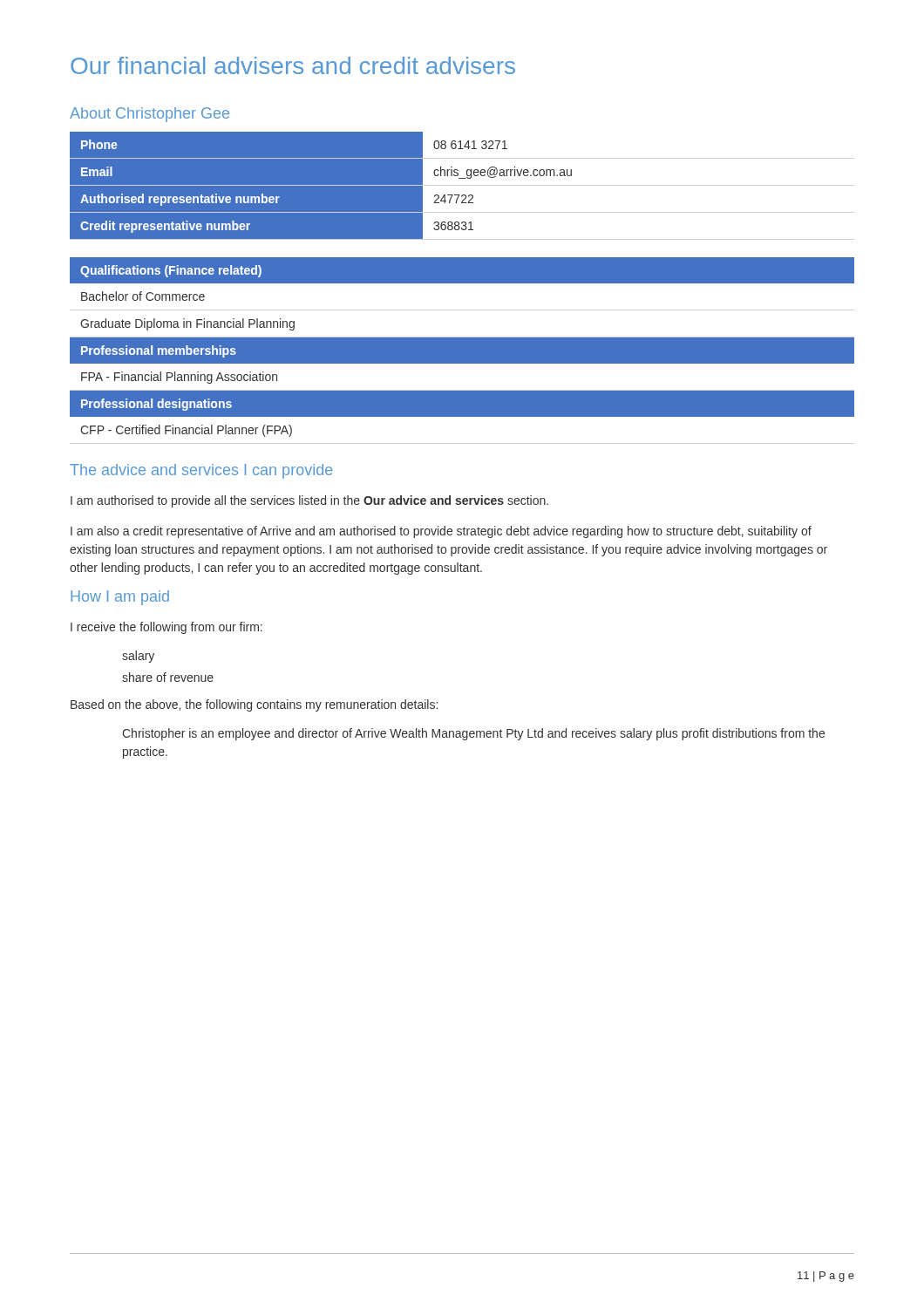
Task: Select the section header that reads "The advice and services I can provide"
Action: pyautogui.click(x=201, y=471)
